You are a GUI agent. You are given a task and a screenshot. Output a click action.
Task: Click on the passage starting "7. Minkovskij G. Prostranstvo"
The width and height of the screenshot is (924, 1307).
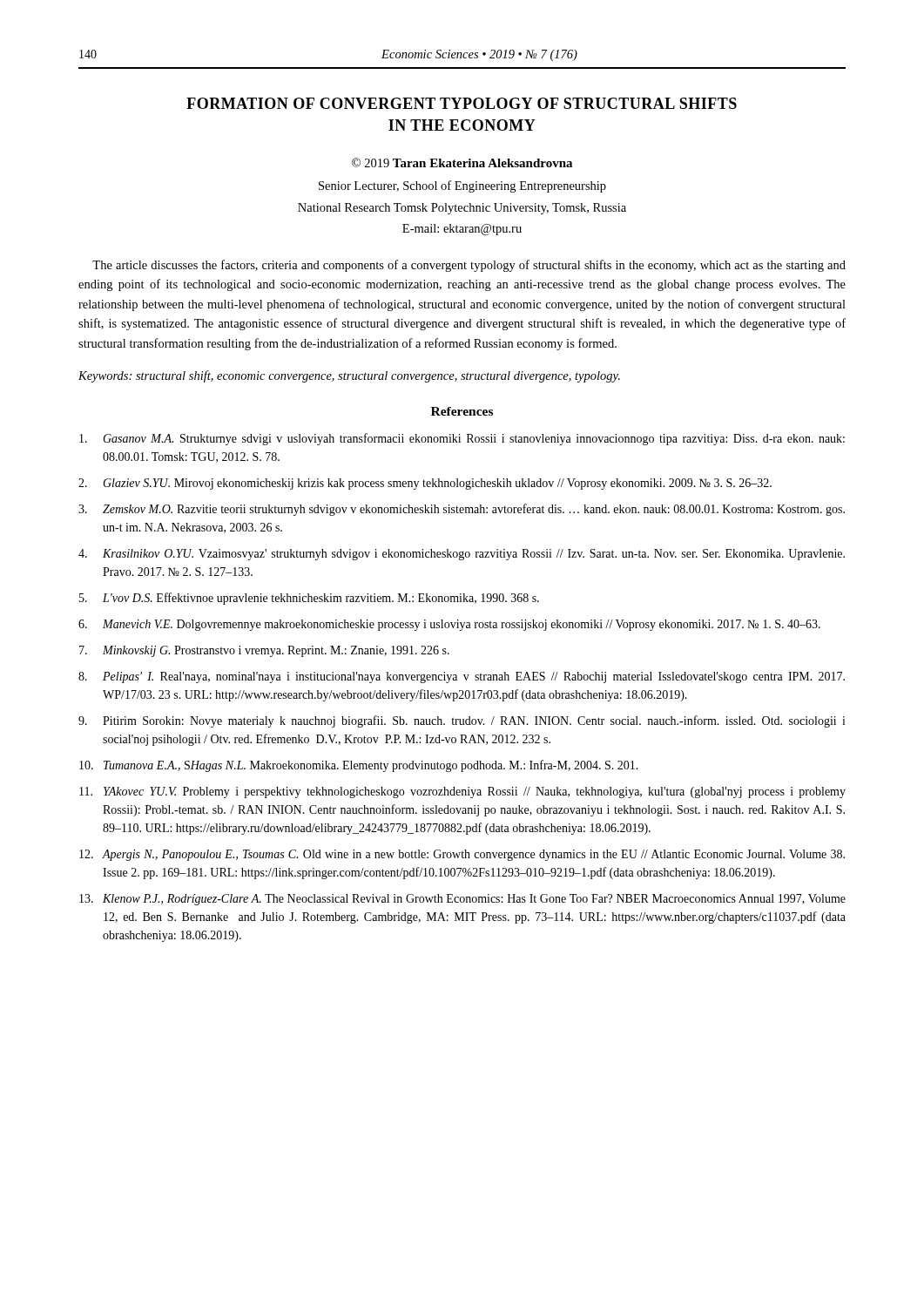[264, 651]
